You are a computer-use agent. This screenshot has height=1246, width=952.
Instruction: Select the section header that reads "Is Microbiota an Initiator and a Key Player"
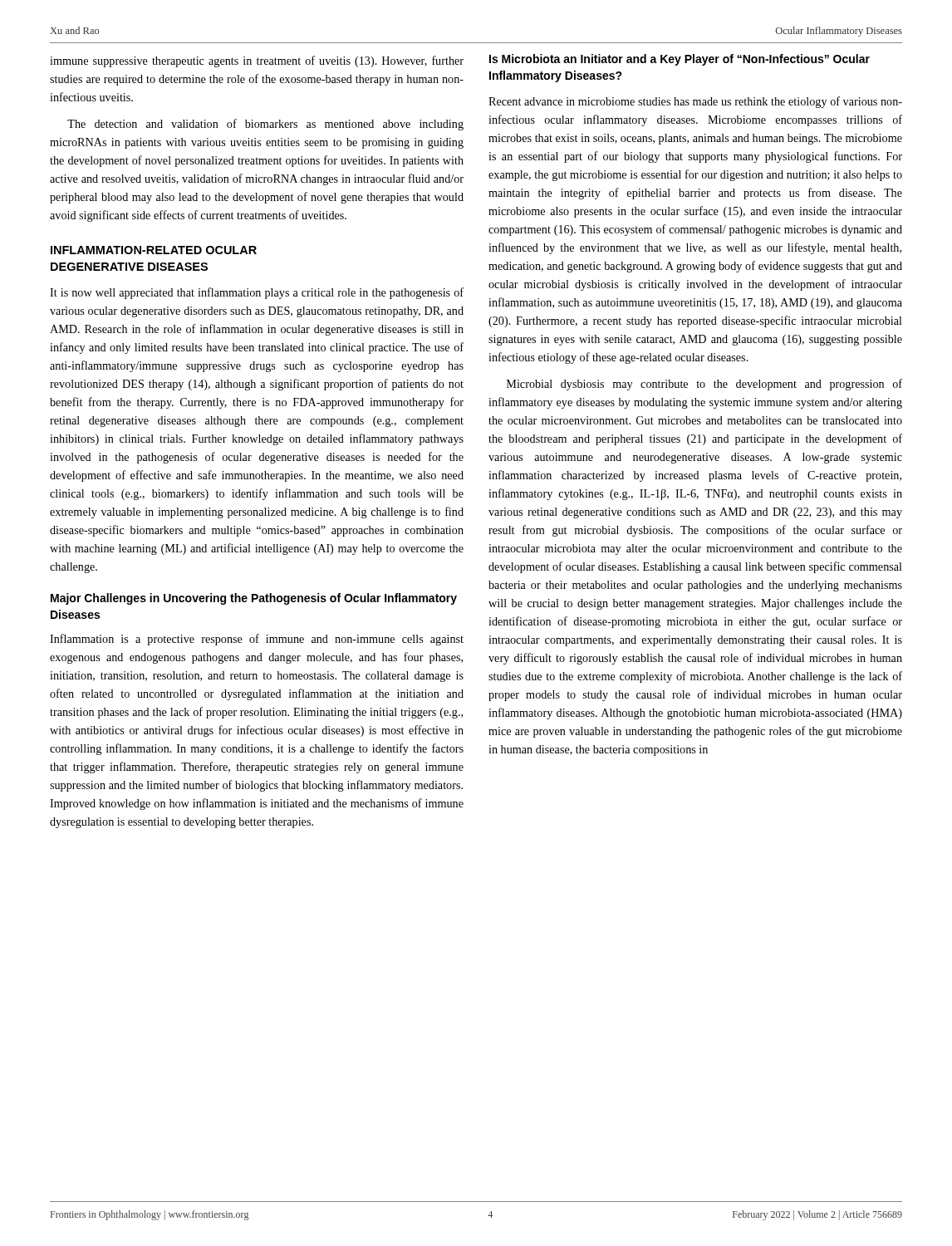(x=679, y=67)
